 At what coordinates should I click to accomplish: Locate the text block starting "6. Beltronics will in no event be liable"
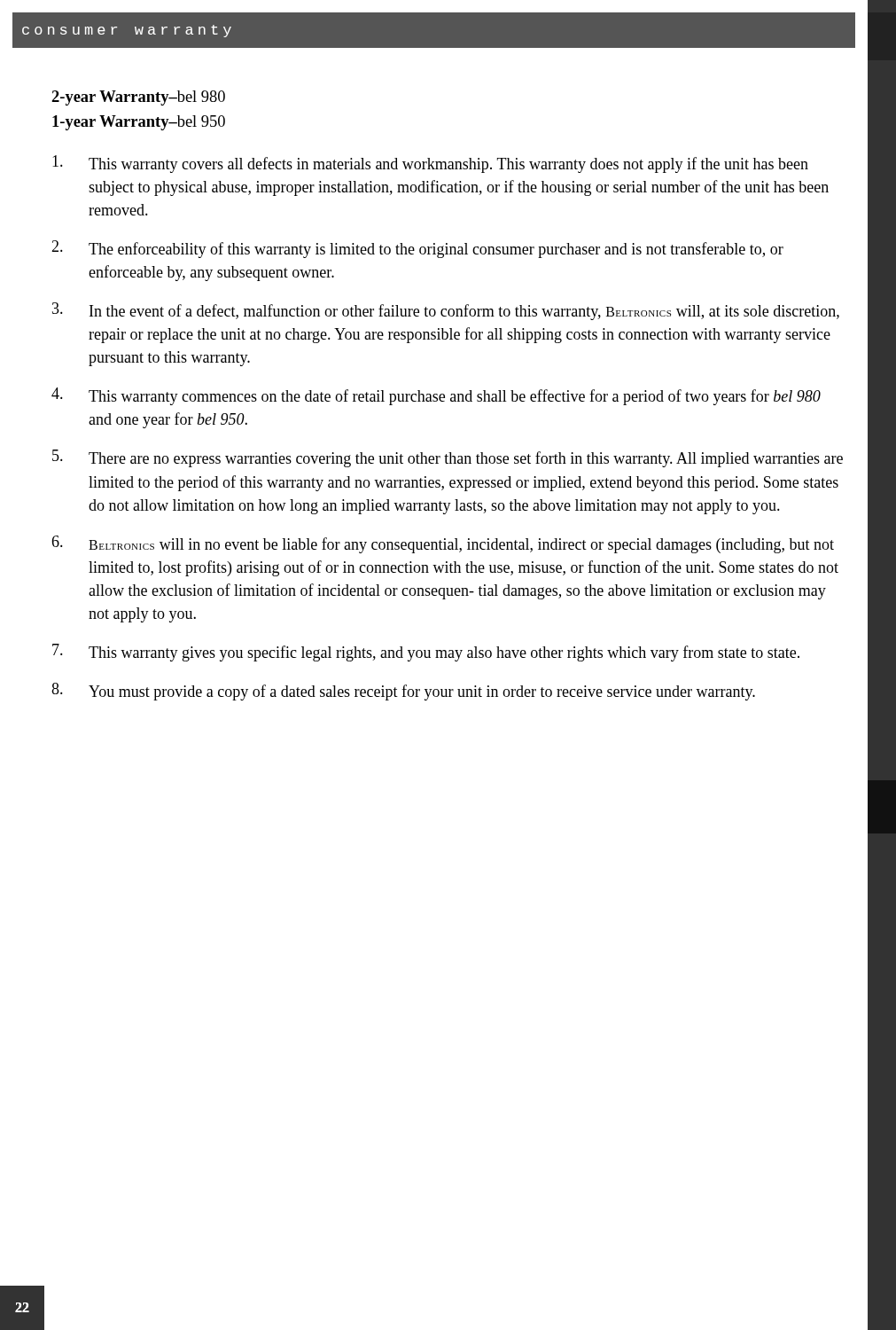pos(448,579)
